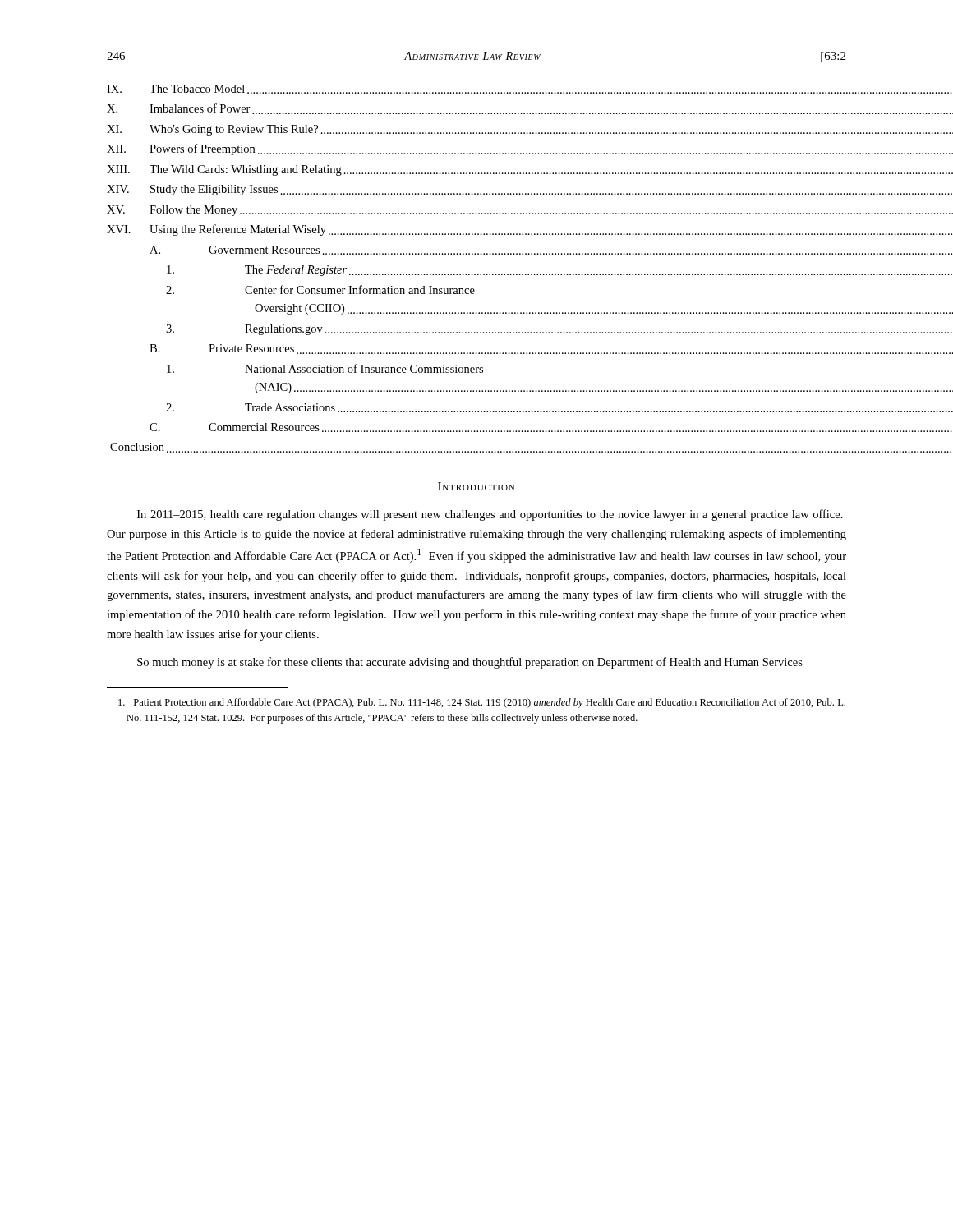Navigate to the region starting "XVI. Using the"
The height and width of the screenshot is (1232, 953).
click(476, 230)
